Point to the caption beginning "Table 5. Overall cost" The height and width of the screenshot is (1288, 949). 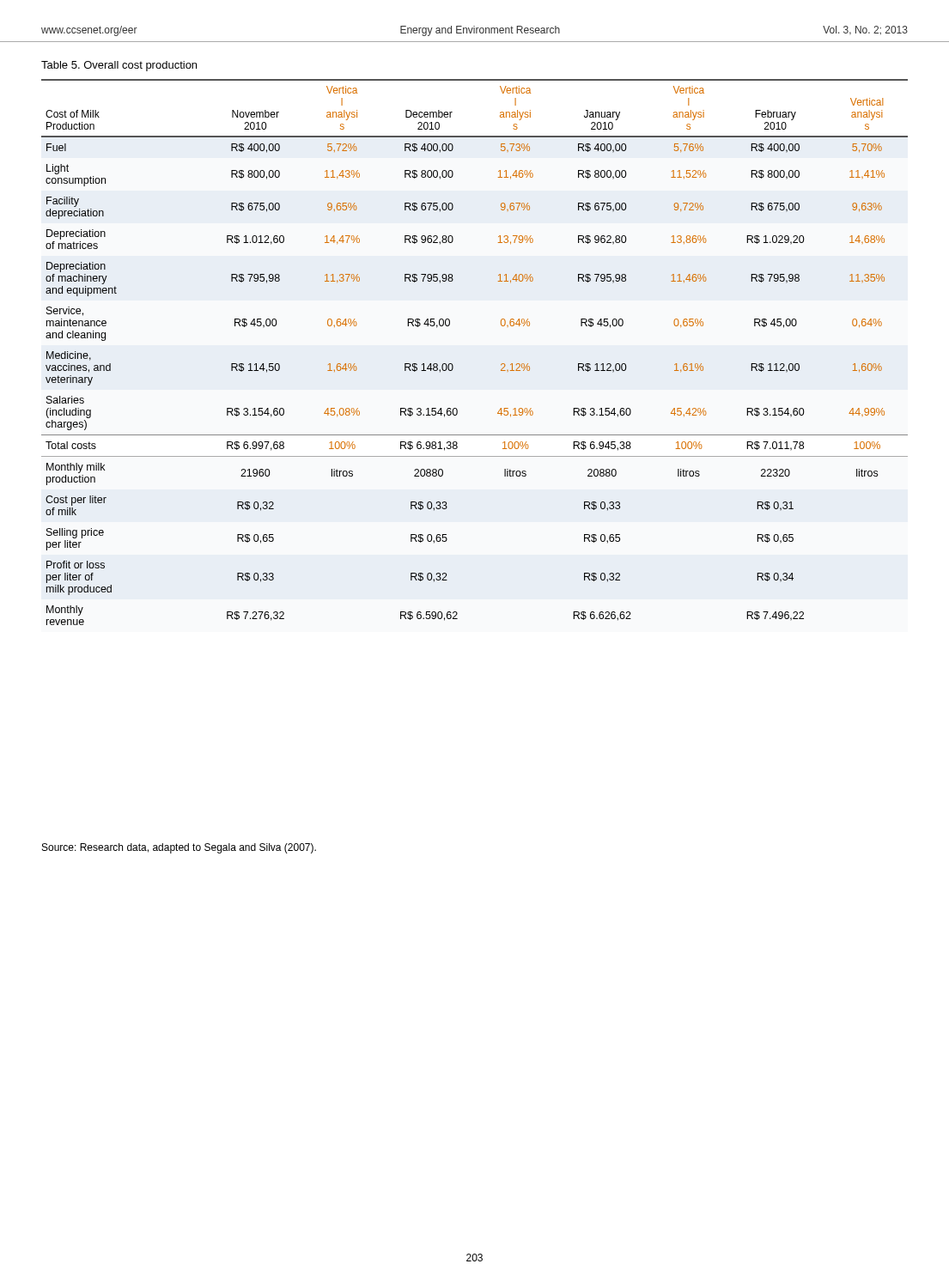point(119,65)
